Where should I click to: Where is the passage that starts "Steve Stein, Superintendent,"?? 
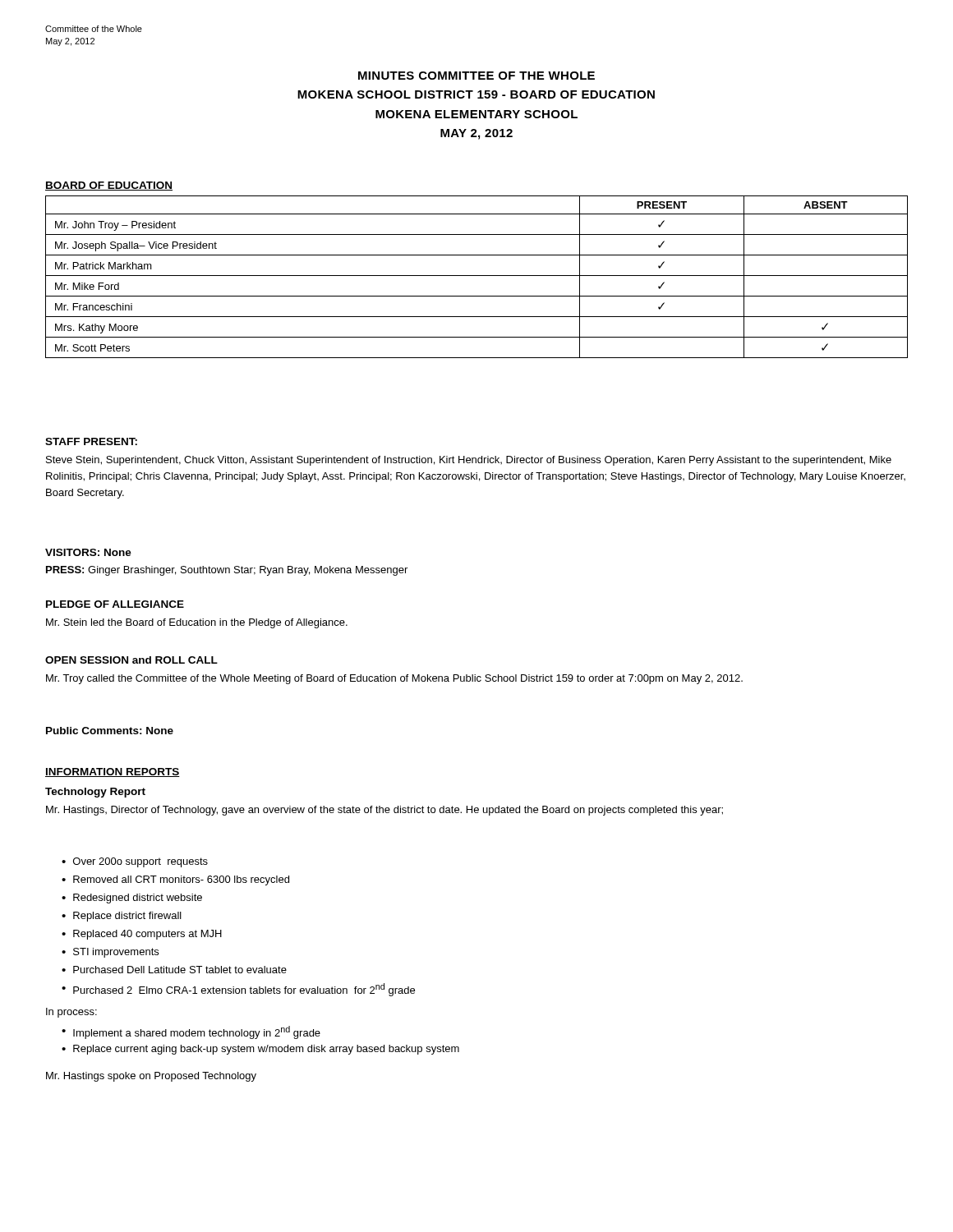coord(476,476)
